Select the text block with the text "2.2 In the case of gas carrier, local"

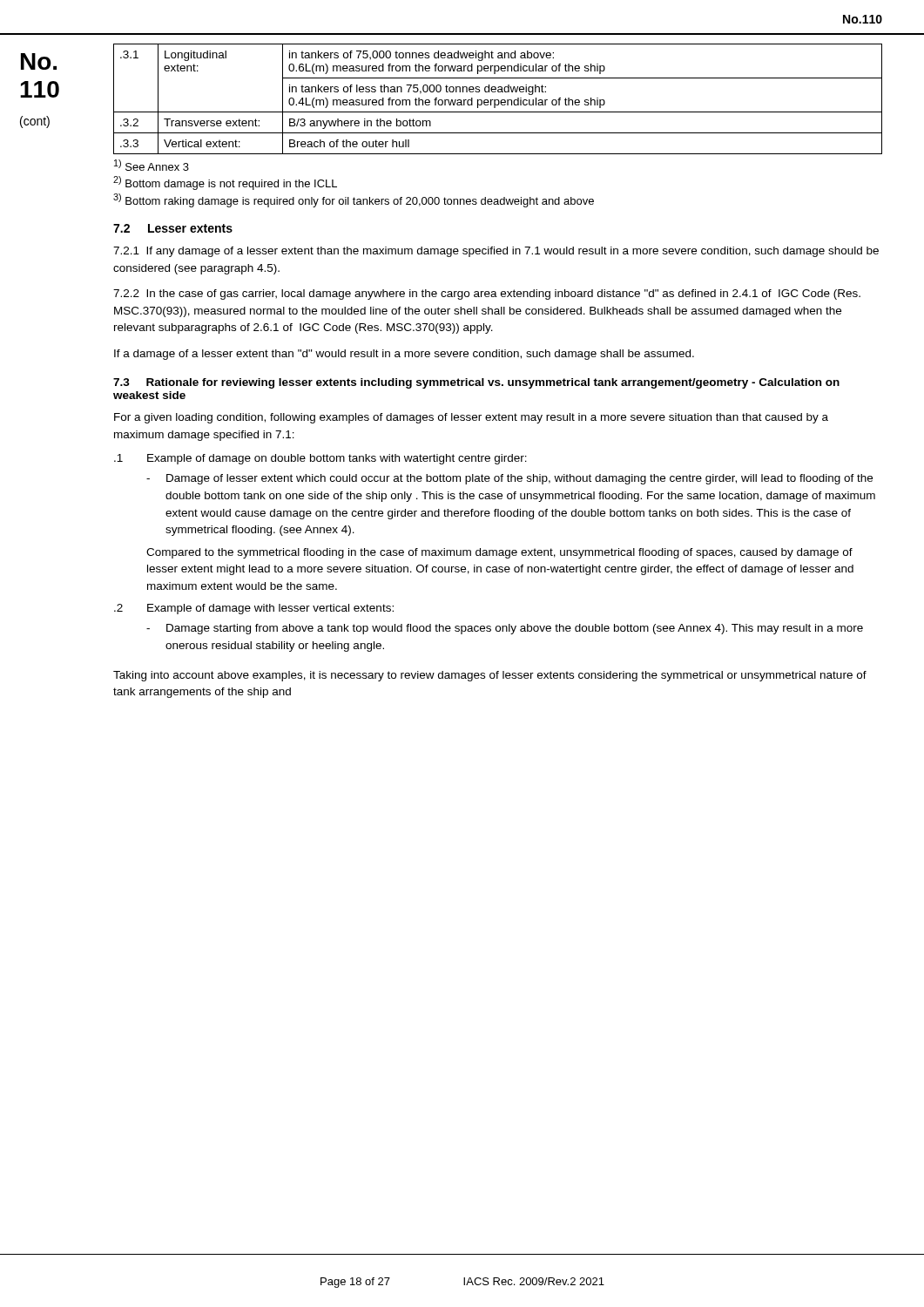487,310
